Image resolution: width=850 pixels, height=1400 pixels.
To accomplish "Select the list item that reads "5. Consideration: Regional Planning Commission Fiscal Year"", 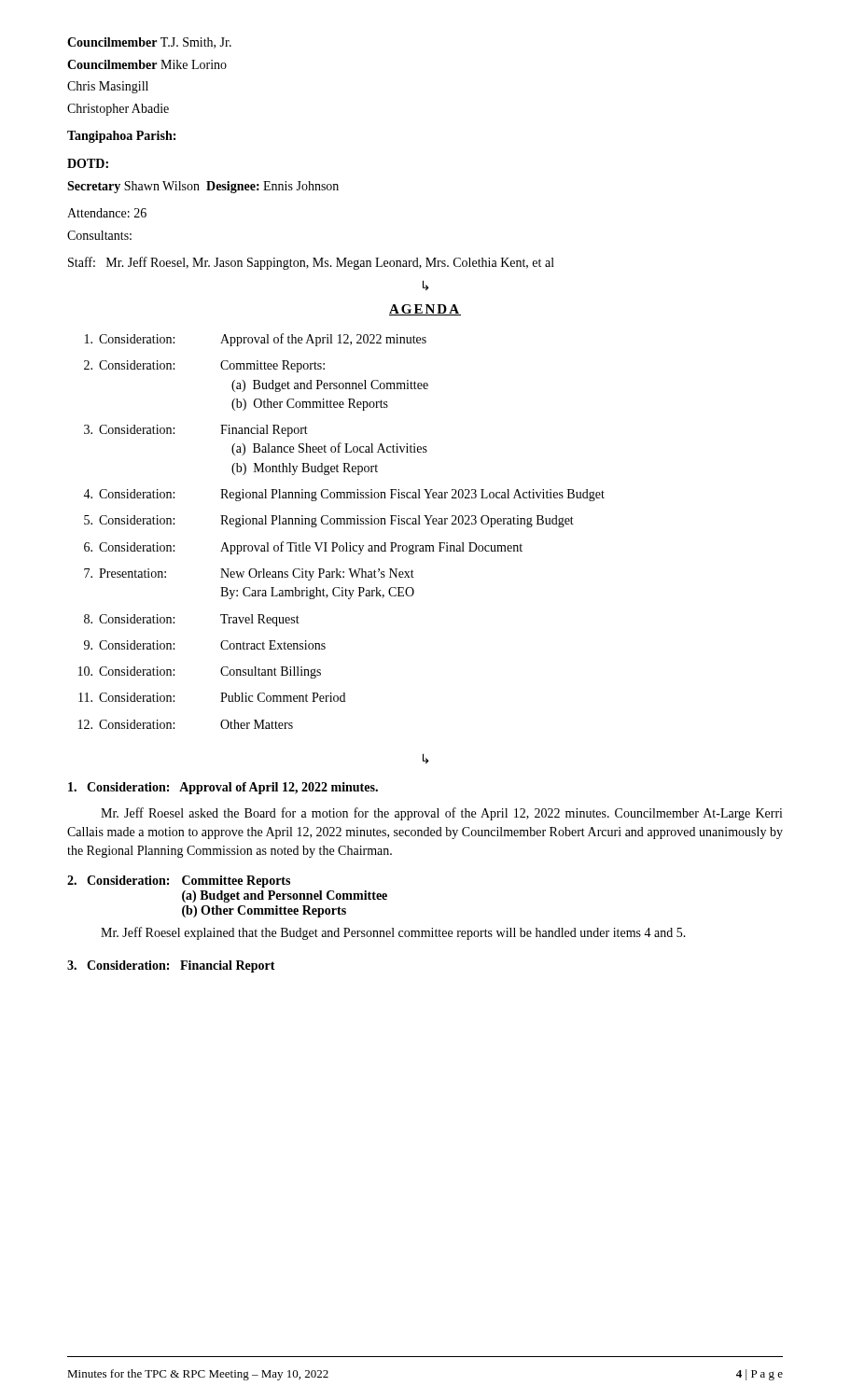I will pyautogui.click(x=425, y=521).
